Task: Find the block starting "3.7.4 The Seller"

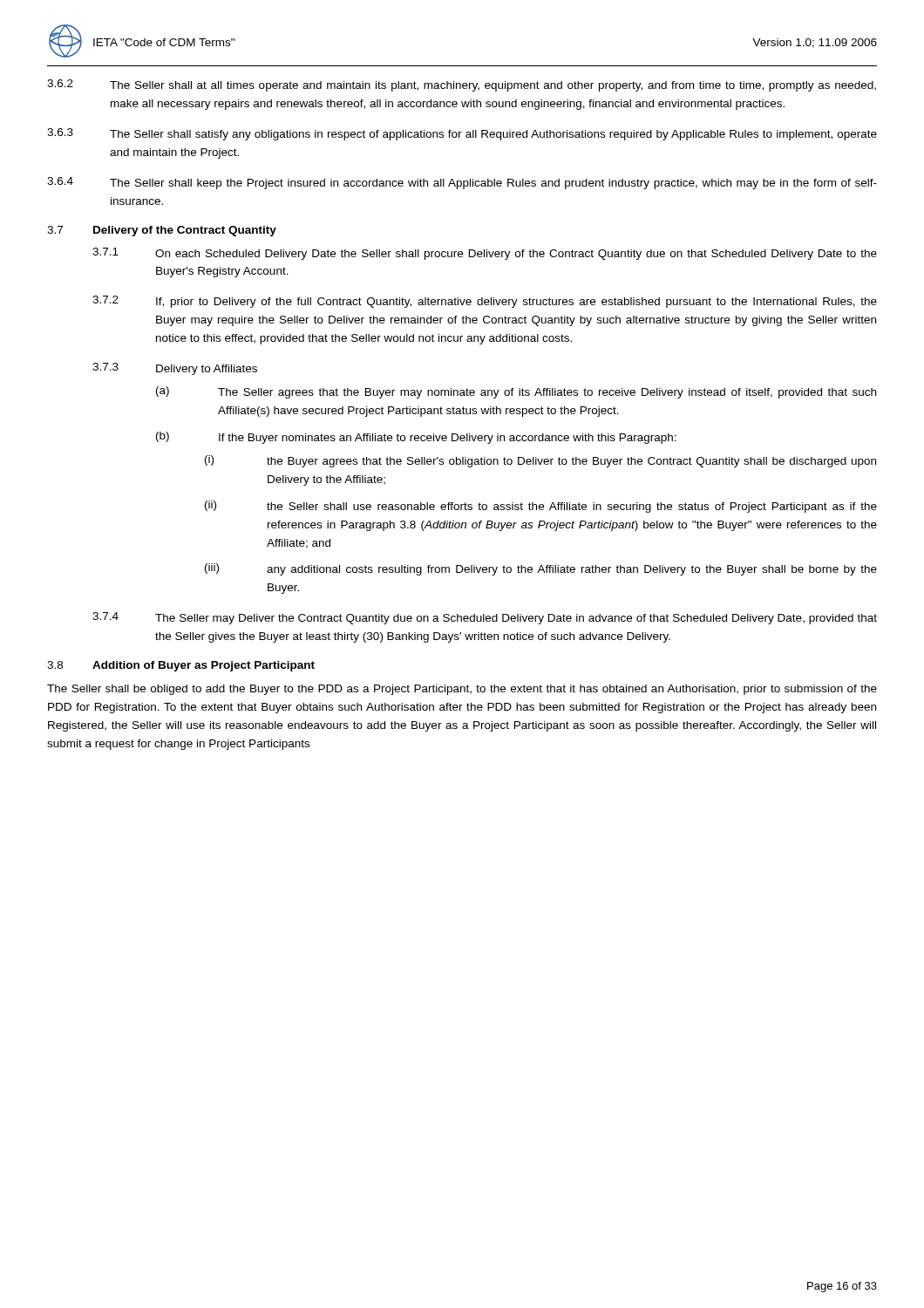Action: [485, 628]
